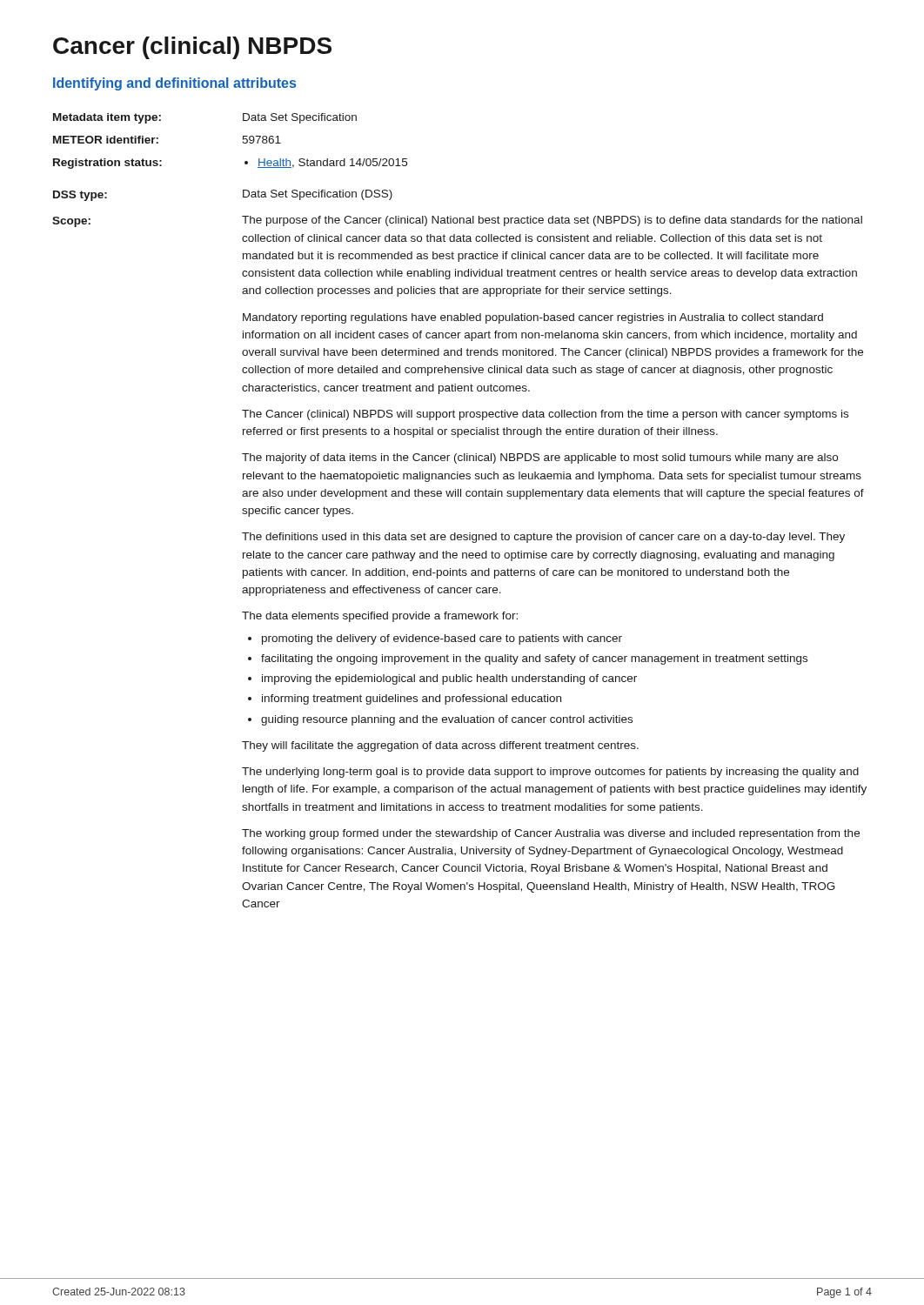Select the list item containing "guiding resource planning and"

(447, 719)
